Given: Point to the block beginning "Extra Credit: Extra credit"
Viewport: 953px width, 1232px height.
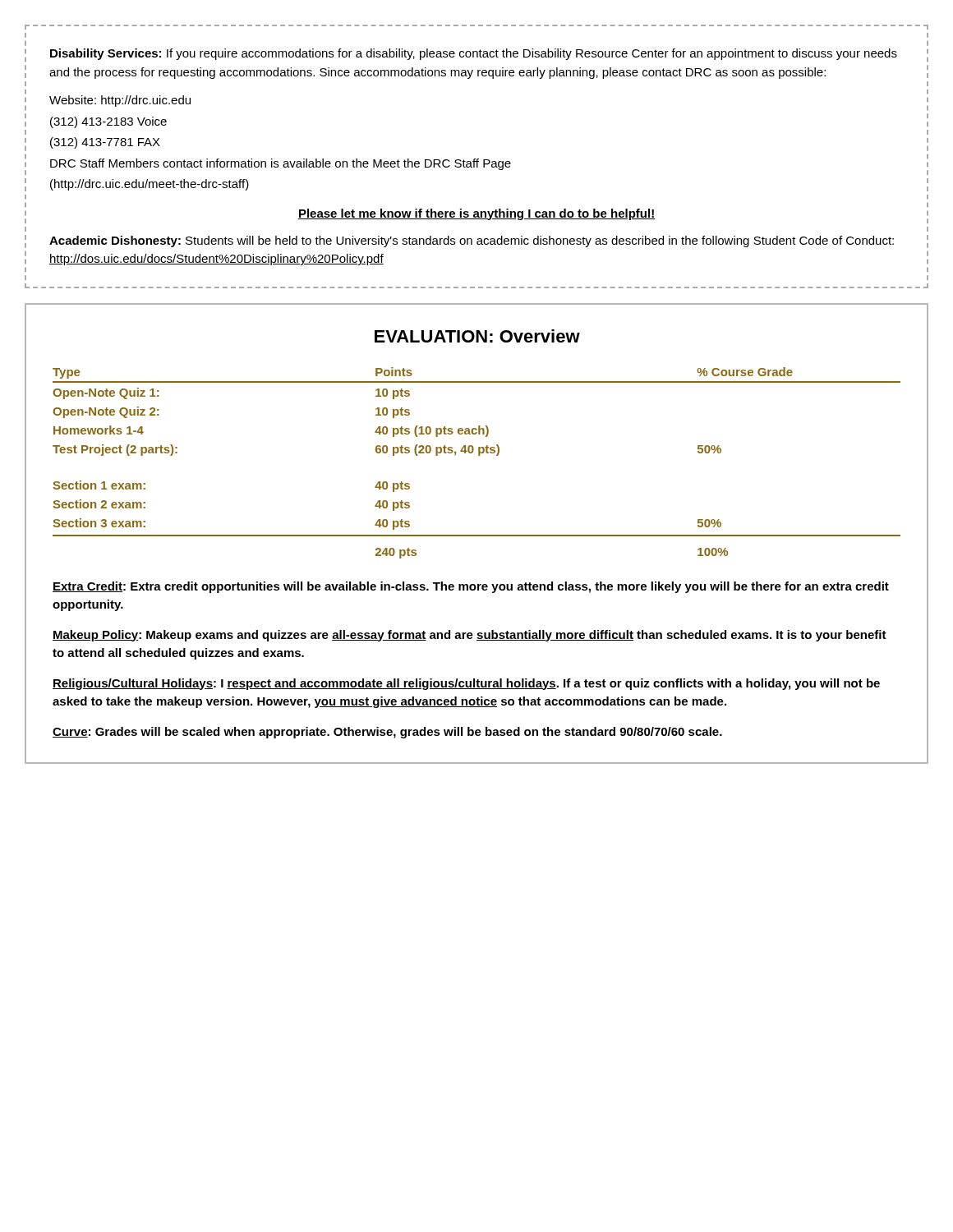Looking at the screenshot, I should pyautogui.click(x=471, y=595).
